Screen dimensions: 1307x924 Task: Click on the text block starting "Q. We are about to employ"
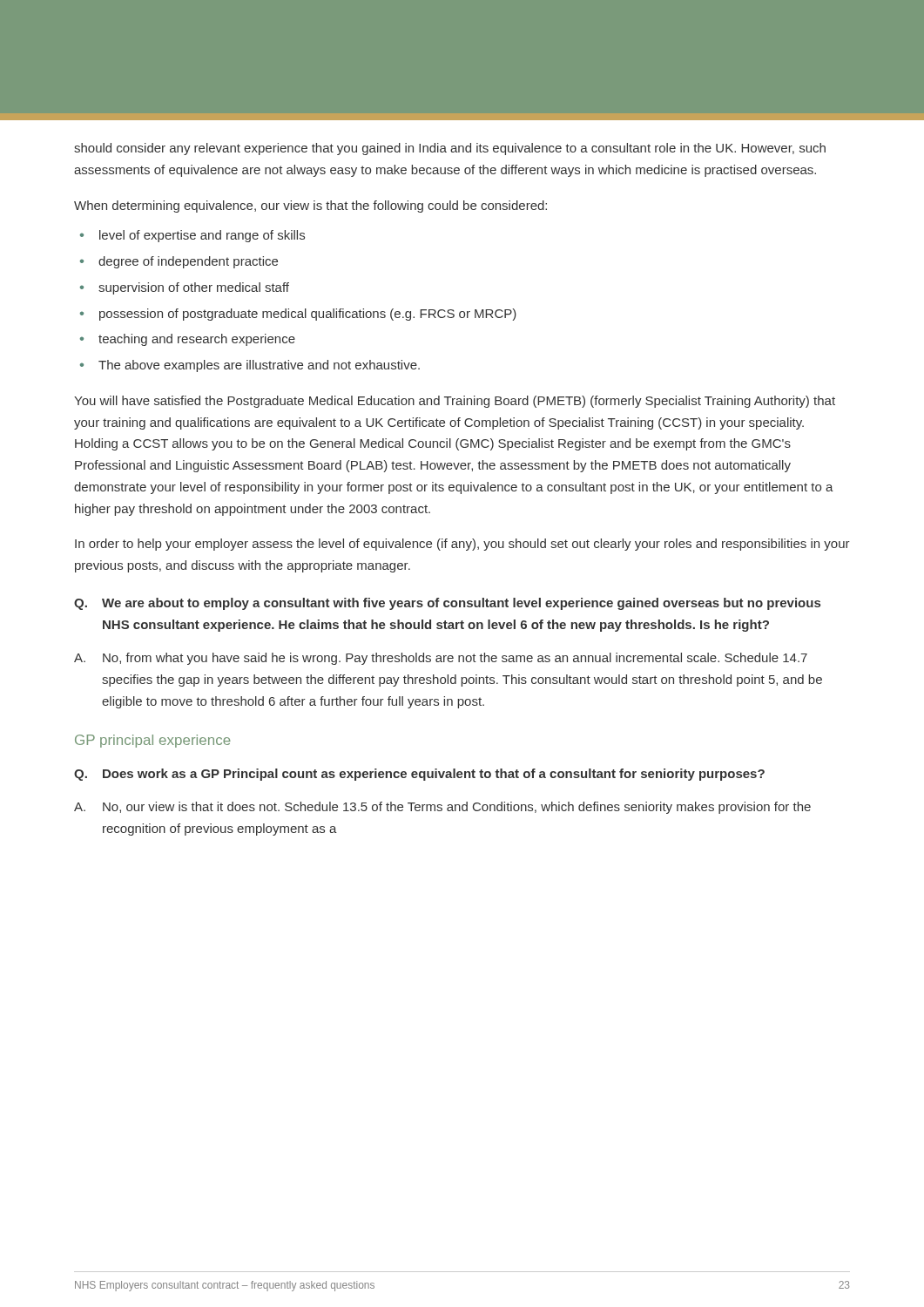[x=462, y=614]
